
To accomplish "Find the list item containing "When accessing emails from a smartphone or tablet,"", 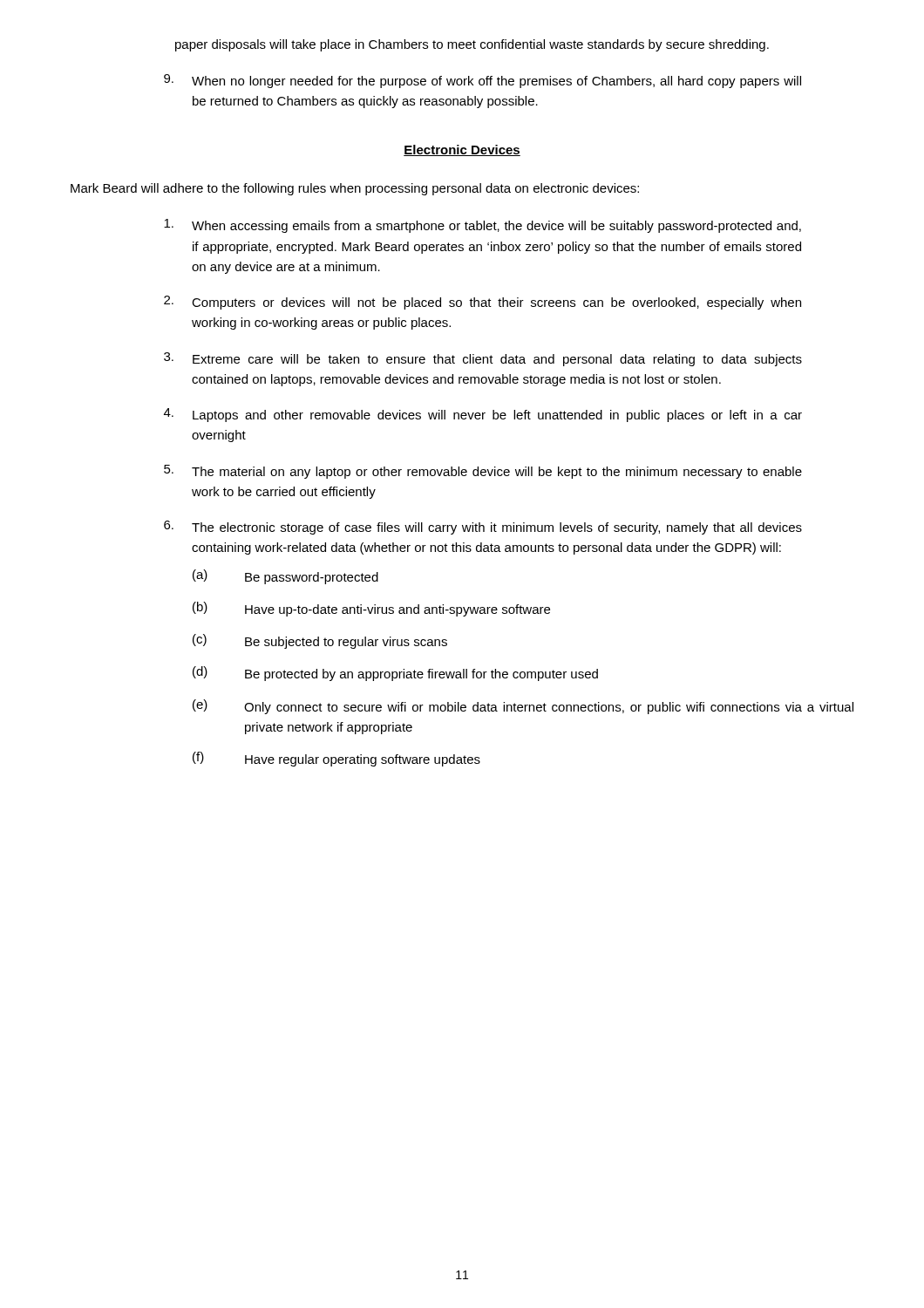I will (x=462, y=246).
